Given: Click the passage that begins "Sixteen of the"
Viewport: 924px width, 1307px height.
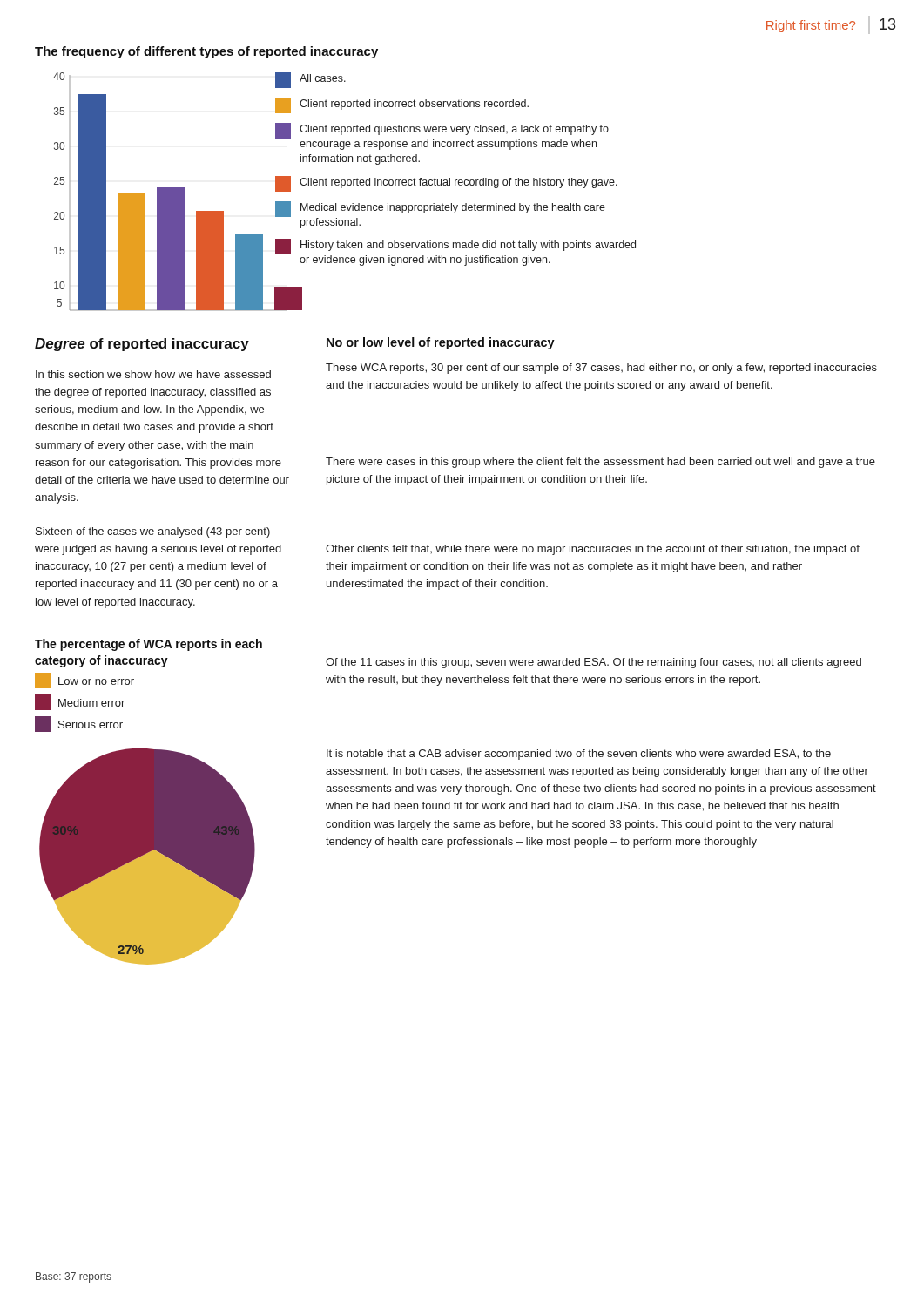Looking at the screenshot, I should (158, 566).
